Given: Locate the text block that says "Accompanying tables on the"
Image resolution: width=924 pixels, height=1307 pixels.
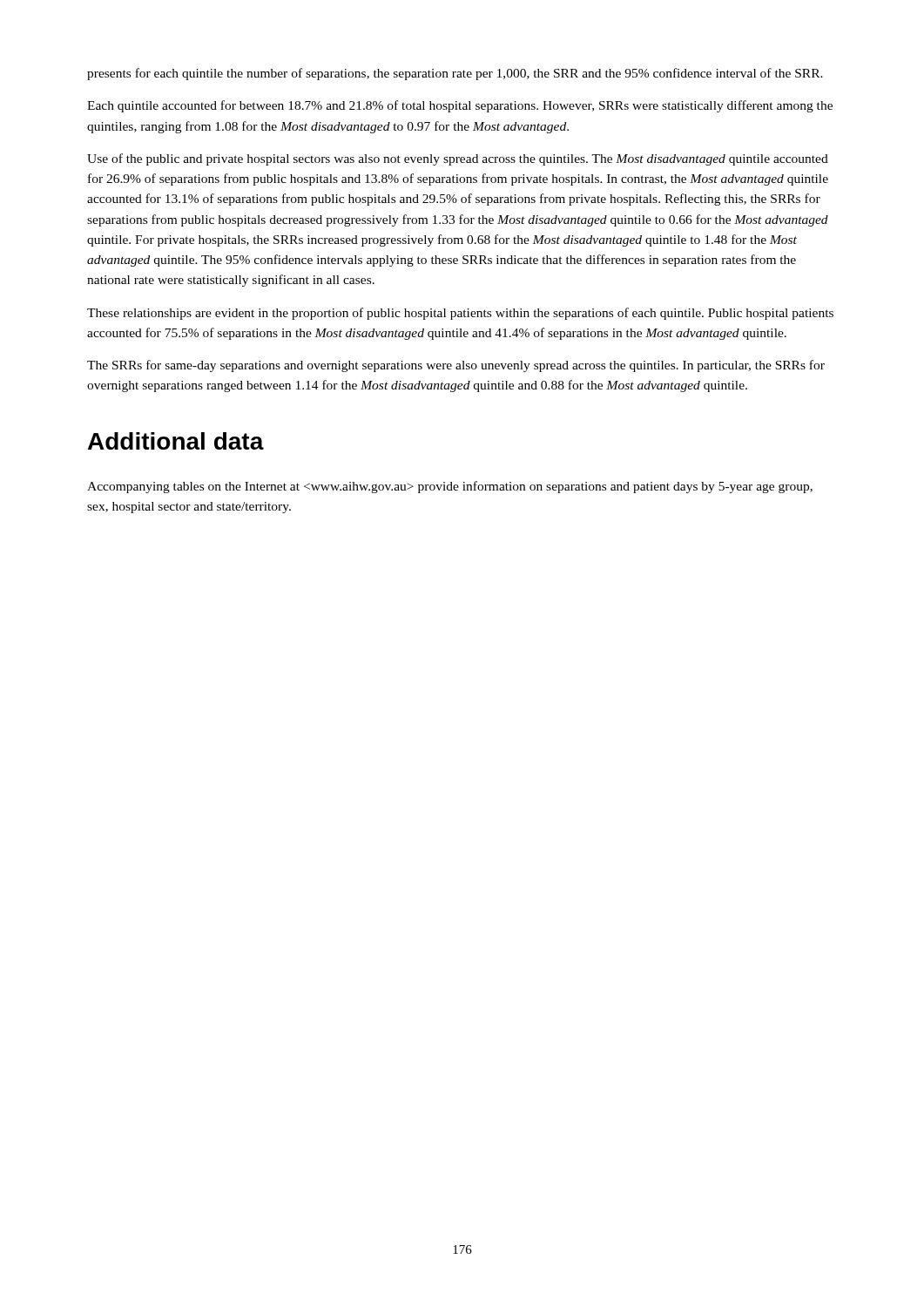Looking at the screenshot, I should click(462, 496).
